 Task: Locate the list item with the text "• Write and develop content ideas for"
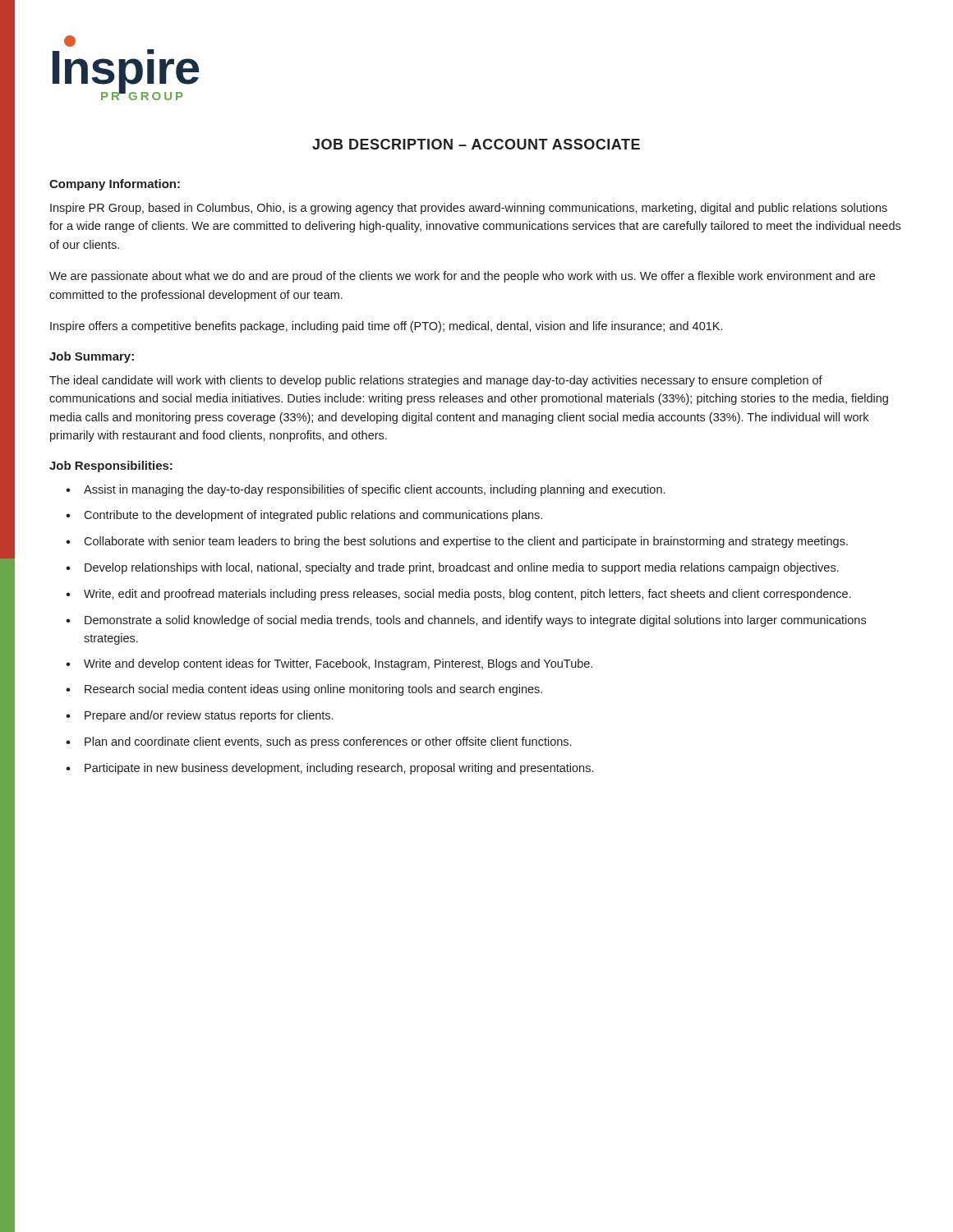pyautogui.click(x=485, y=664)
